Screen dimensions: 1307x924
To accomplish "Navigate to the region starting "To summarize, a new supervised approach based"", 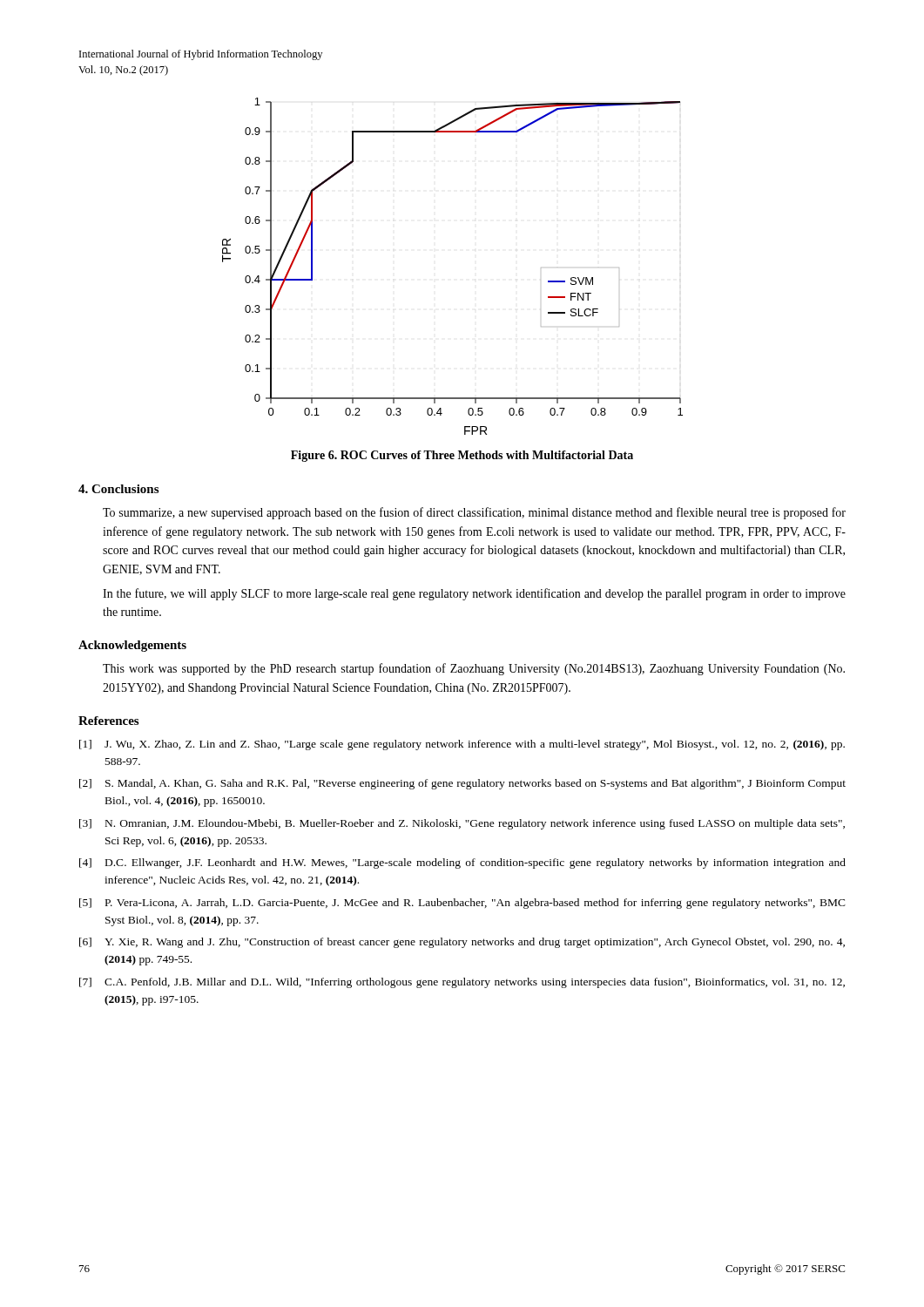I will click(474, 563).
